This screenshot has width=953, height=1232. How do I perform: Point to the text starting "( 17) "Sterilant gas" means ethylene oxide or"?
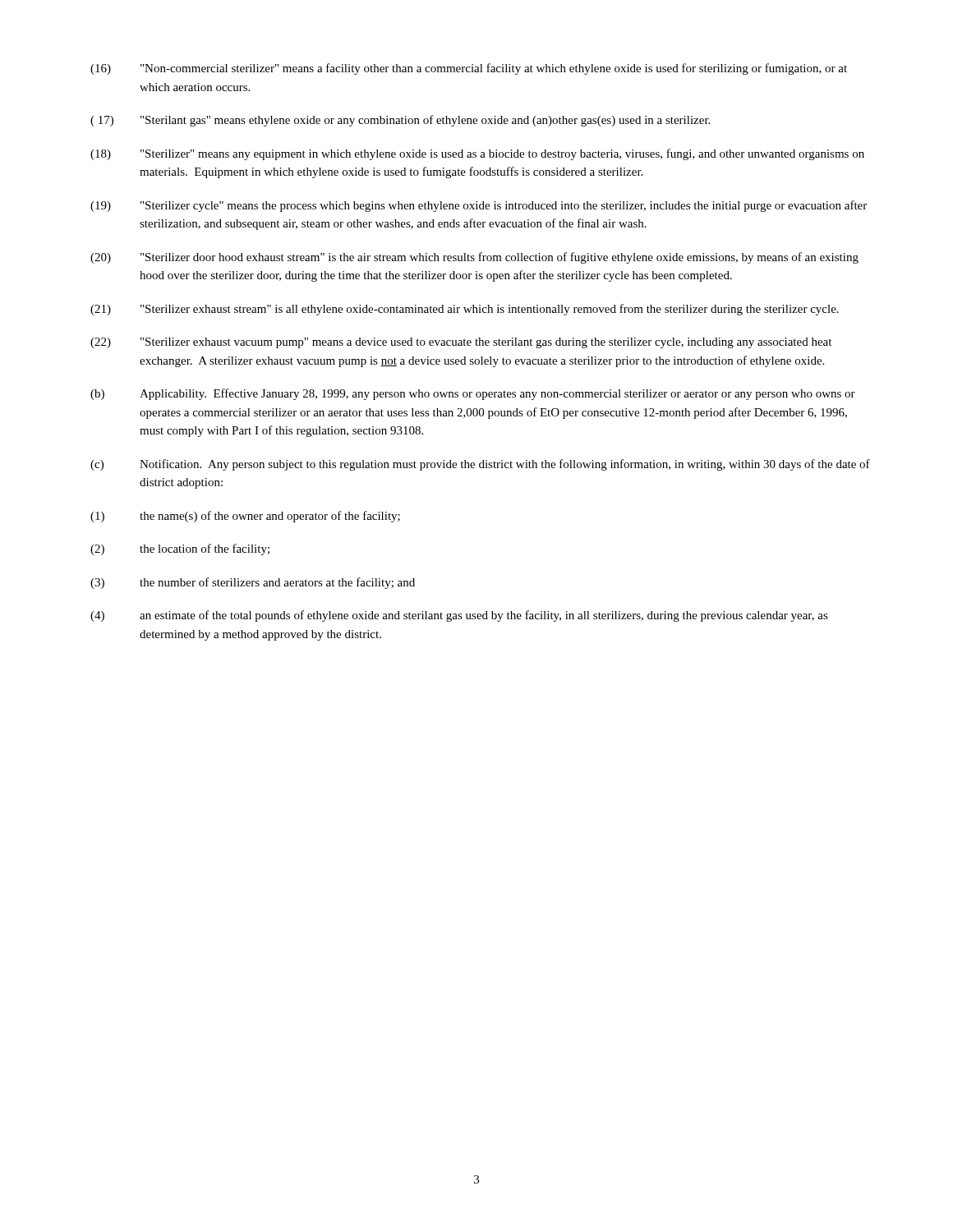tap(481, 120)
